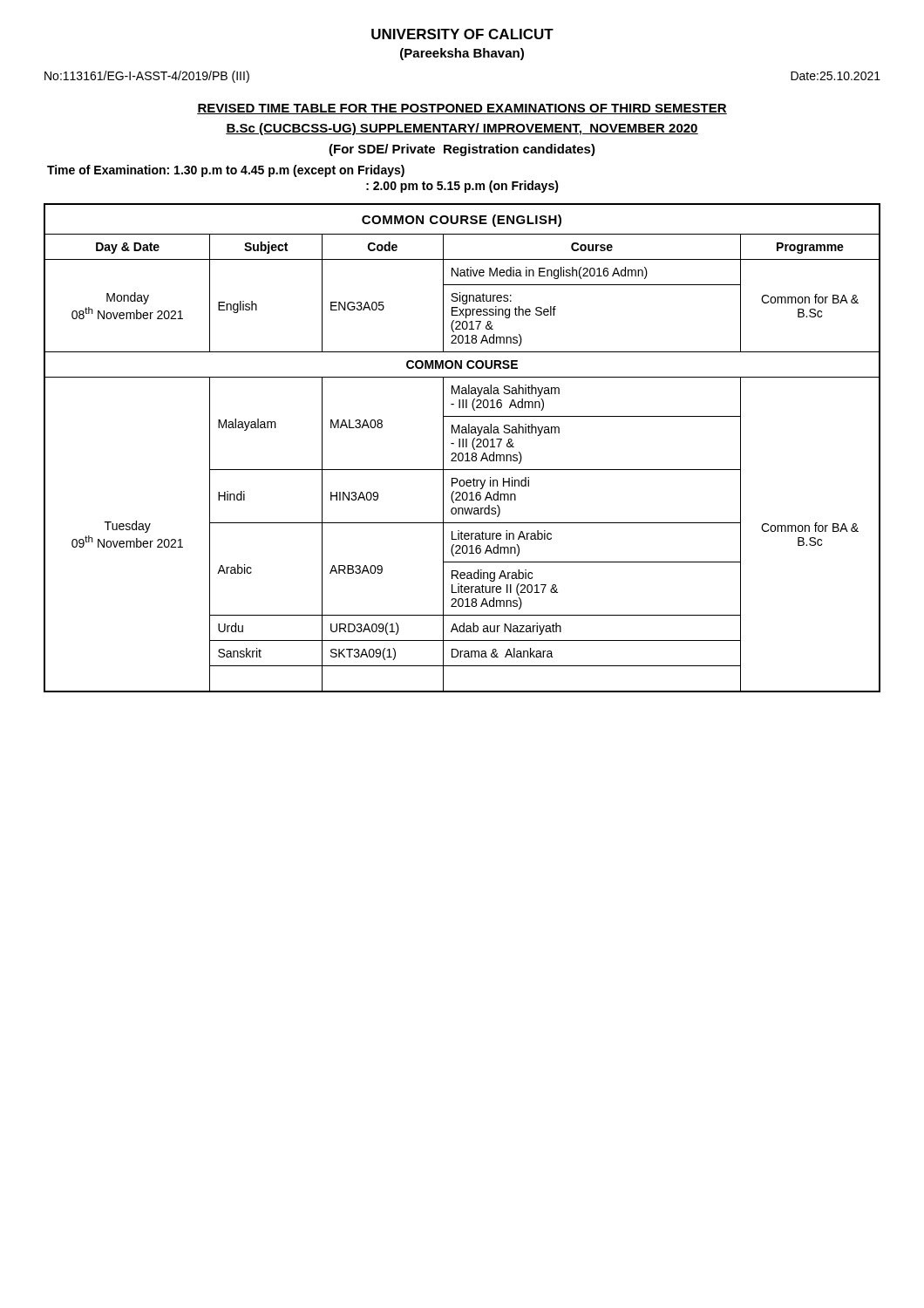924x1308 pixels.
Task: Point to the text block starting "UNIVERSITY OF CALICUT"
Action: pos(462,34)
